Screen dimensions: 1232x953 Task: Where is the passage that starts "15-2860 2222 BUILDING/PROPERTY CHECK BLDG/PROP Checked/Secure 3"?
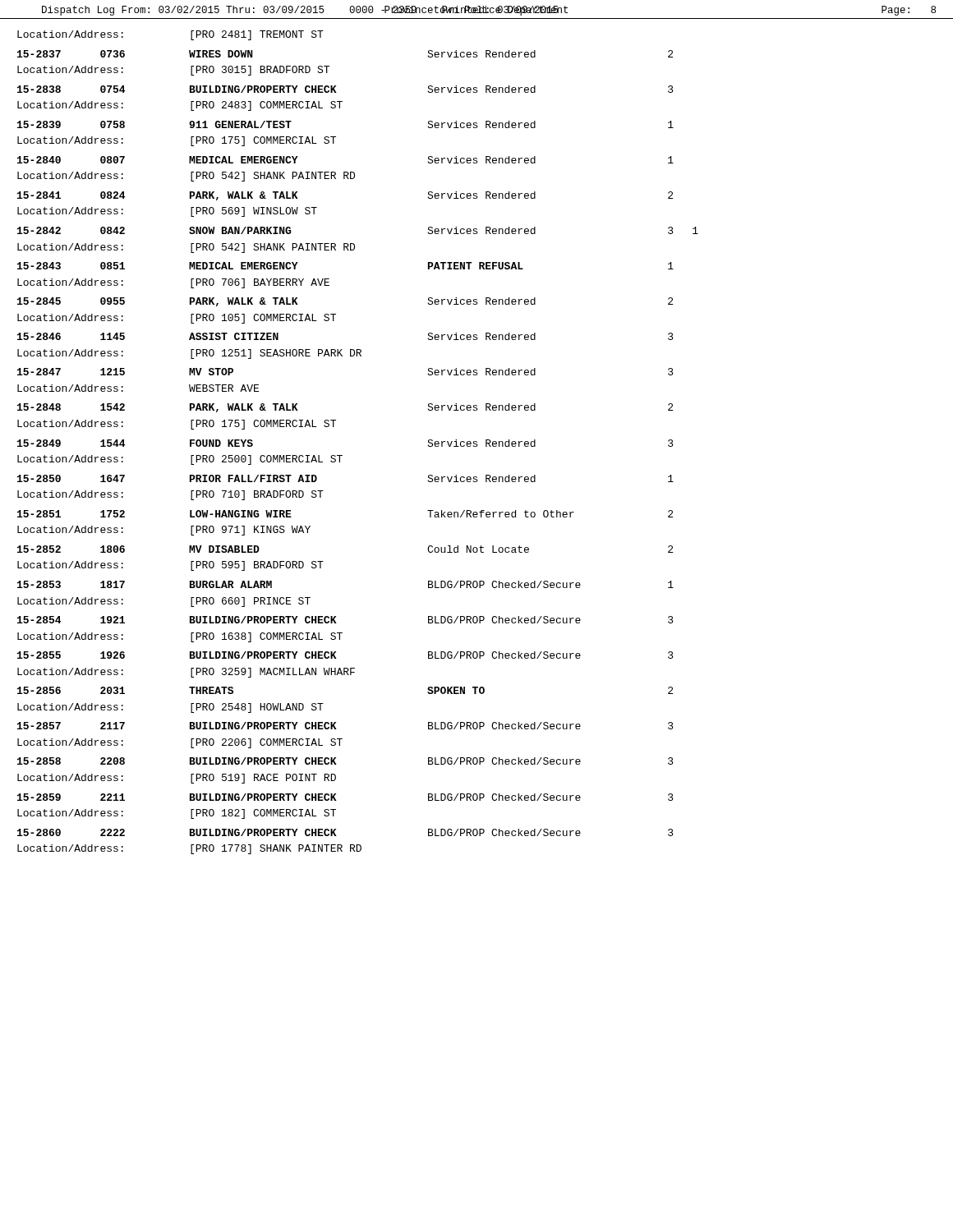(476, 841)
